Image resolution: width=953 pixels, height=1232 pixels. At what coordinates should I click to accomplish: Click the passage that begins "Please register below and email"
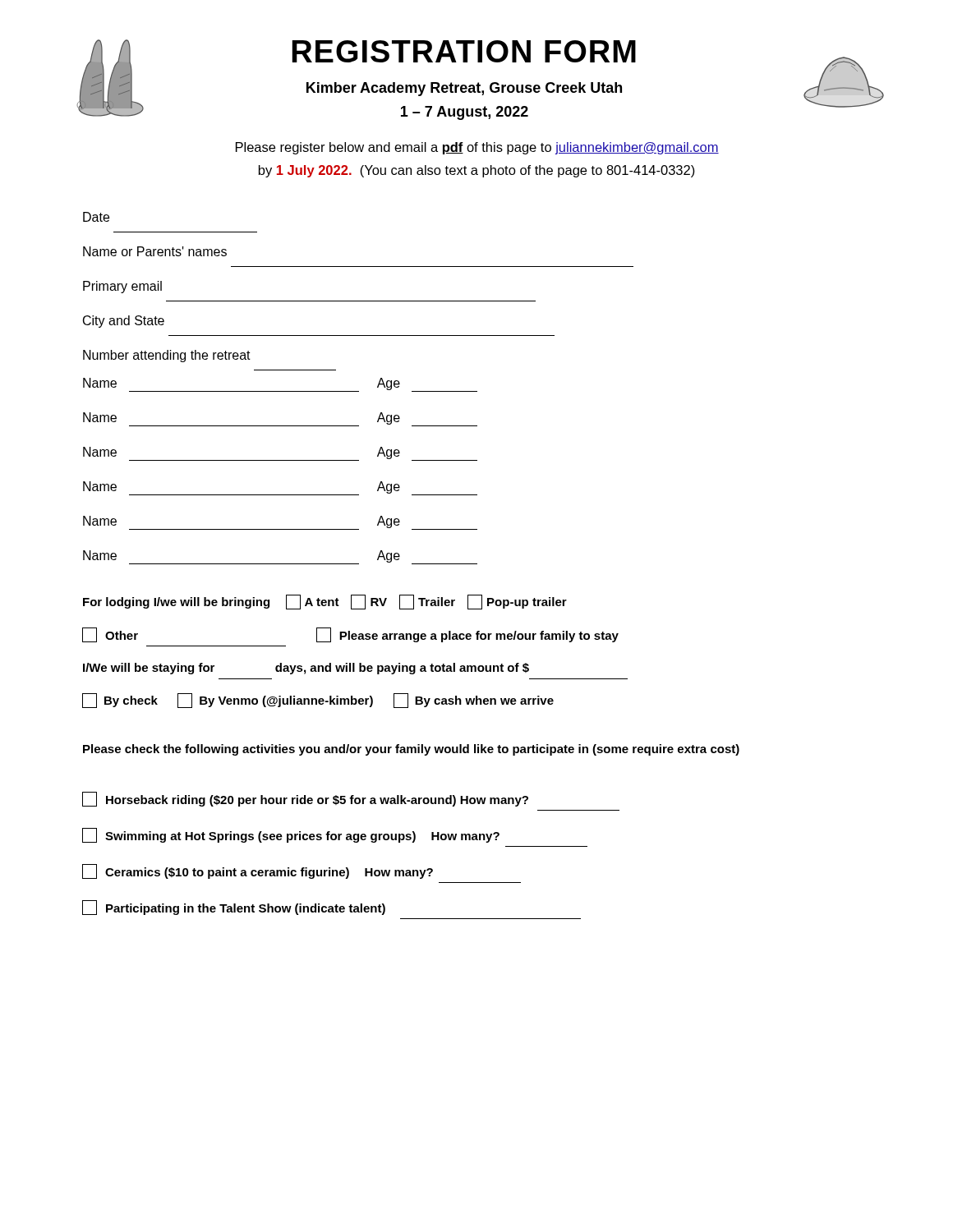click(x=476, y=158)
